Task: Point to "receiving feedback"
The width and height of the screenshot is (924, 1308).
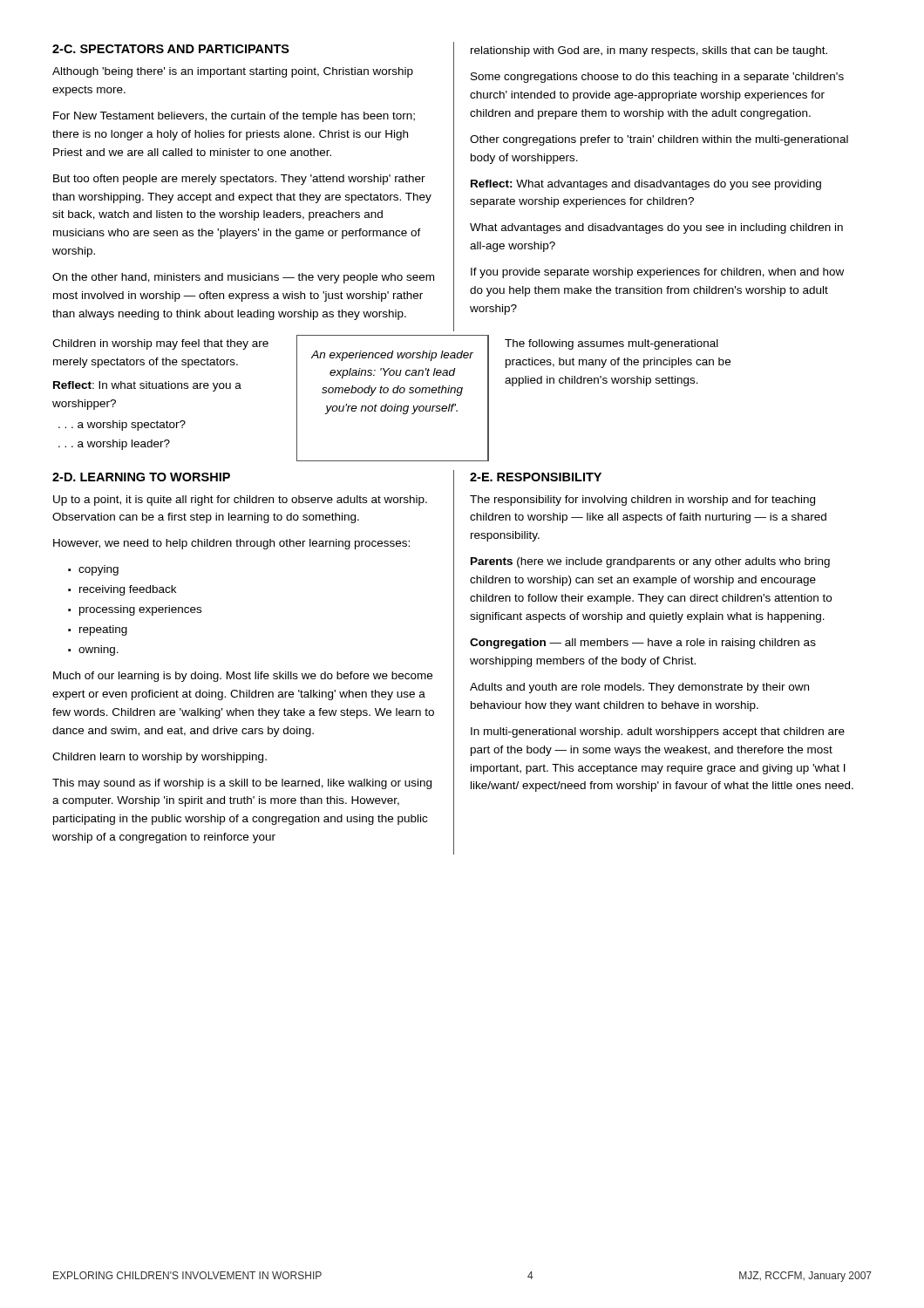Action: 127,589
